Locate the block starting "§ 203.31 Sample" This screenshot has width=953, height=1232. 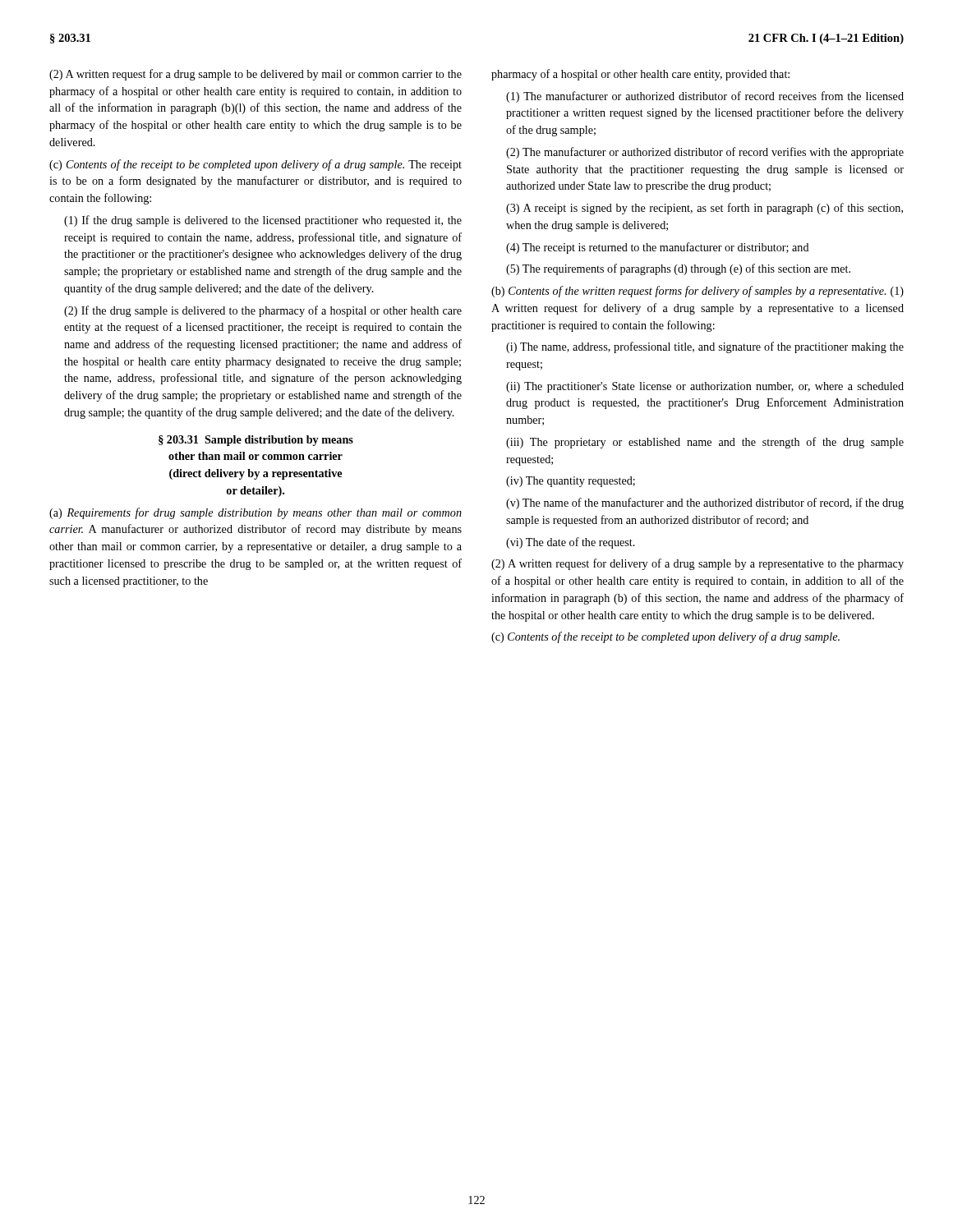pyautogui.click(x=255, y=465)
